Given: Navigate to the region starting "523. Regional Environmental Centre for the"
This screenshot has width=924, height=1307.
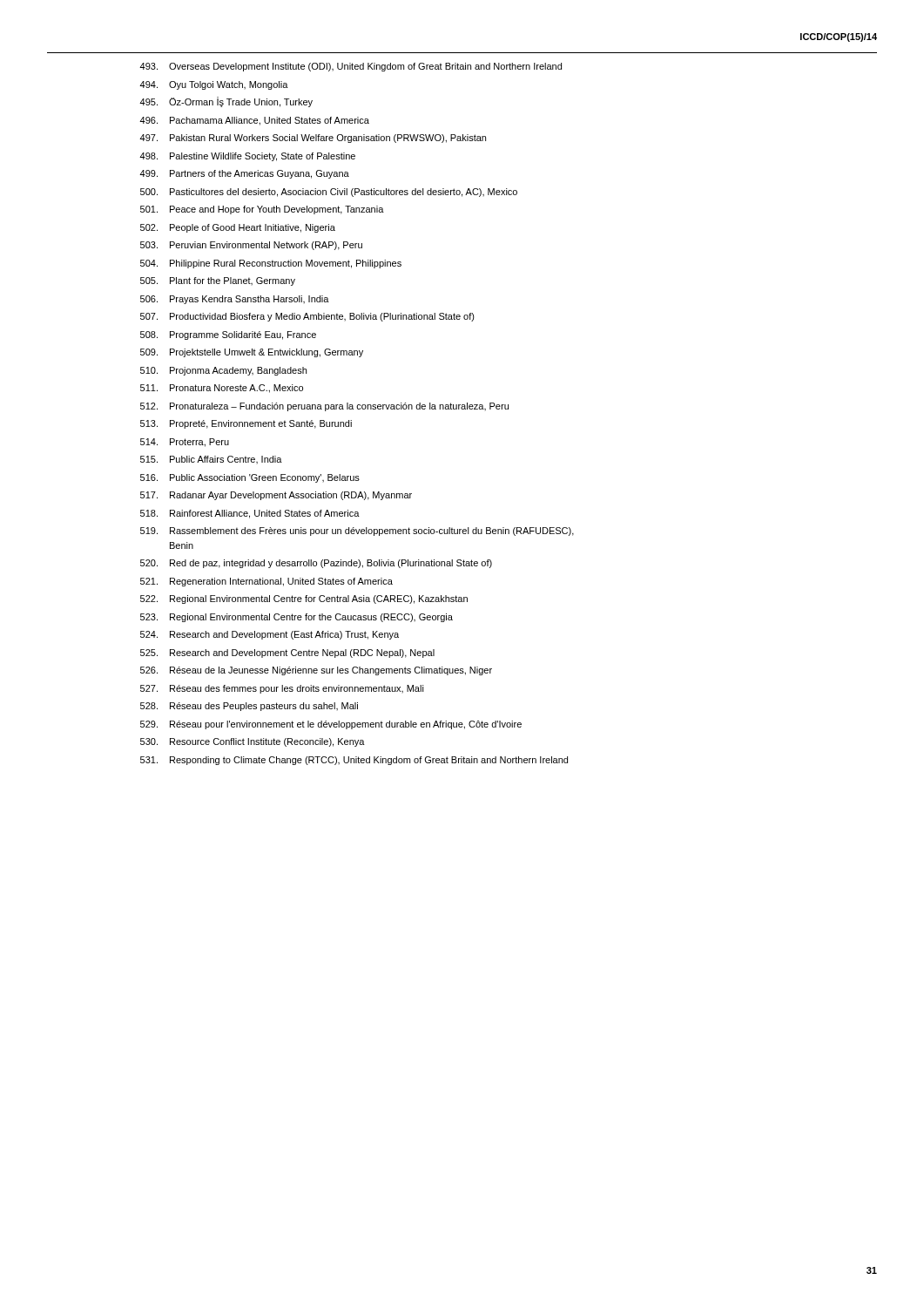Looking at the screenshot, I should coord(297,618).
